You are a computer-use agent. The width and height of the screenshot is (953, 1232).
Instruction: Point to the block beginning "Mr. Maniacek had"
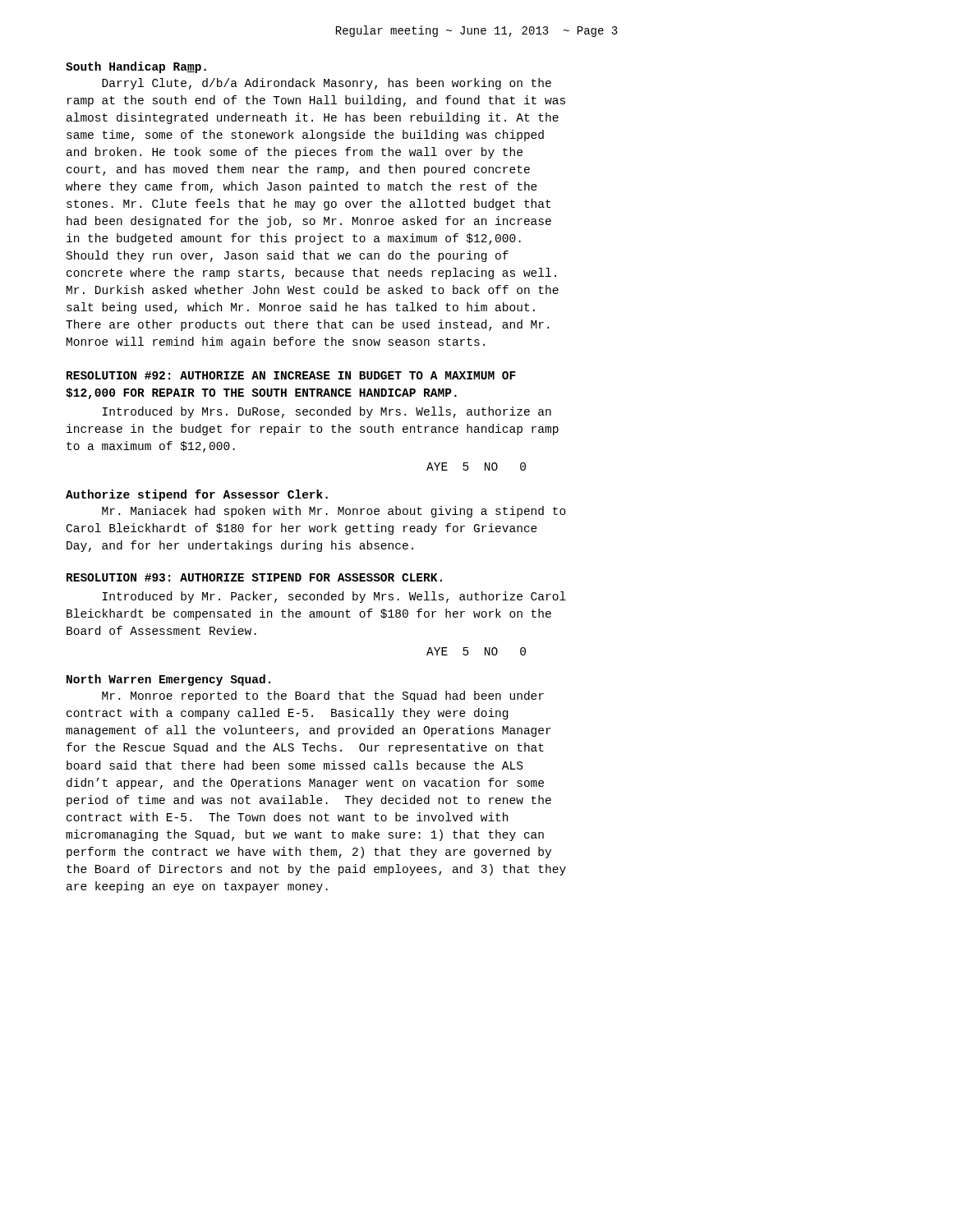(x=476, y=530)
